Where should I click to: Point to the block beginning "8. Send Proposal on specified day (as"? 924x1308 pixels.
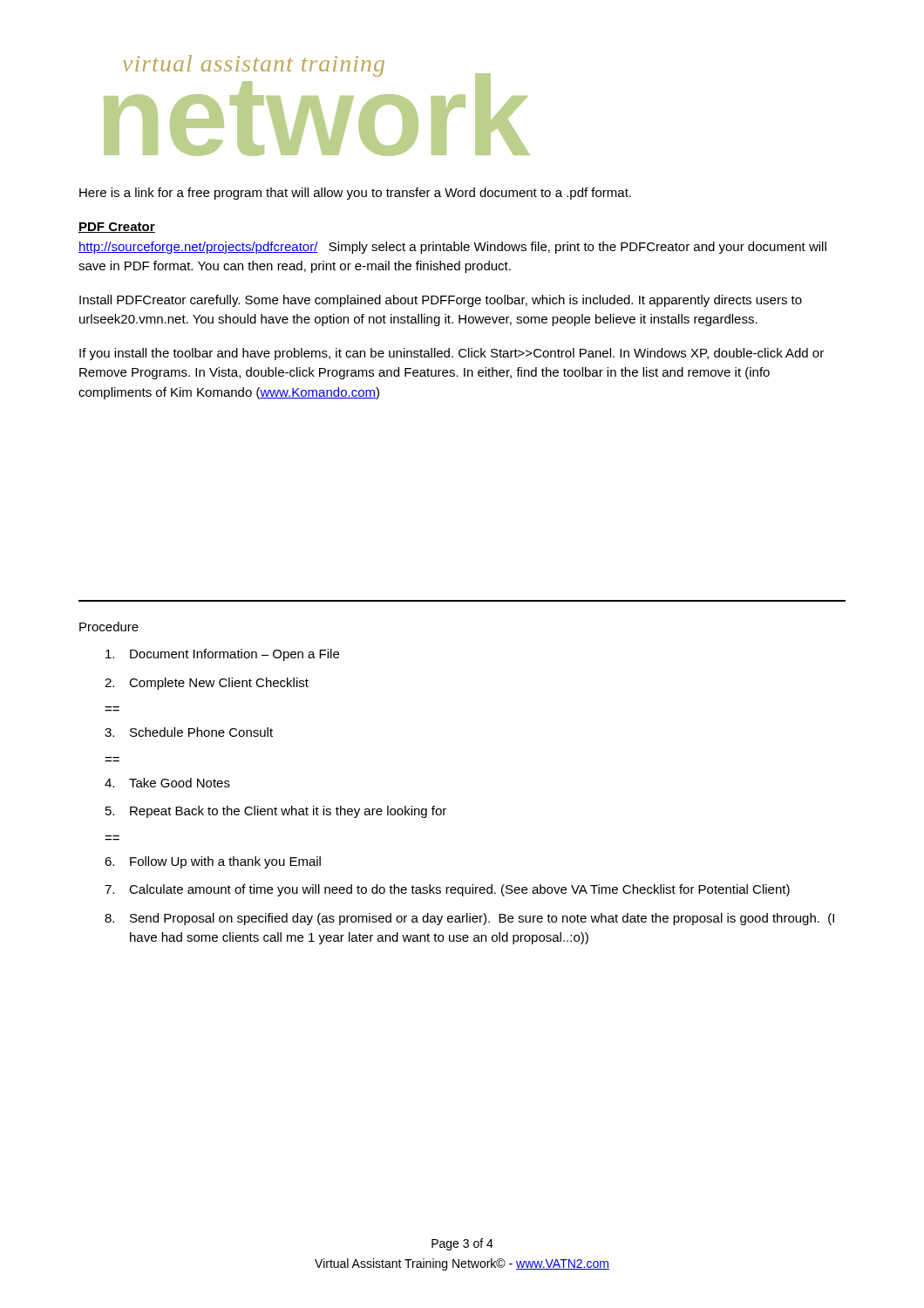475,928
